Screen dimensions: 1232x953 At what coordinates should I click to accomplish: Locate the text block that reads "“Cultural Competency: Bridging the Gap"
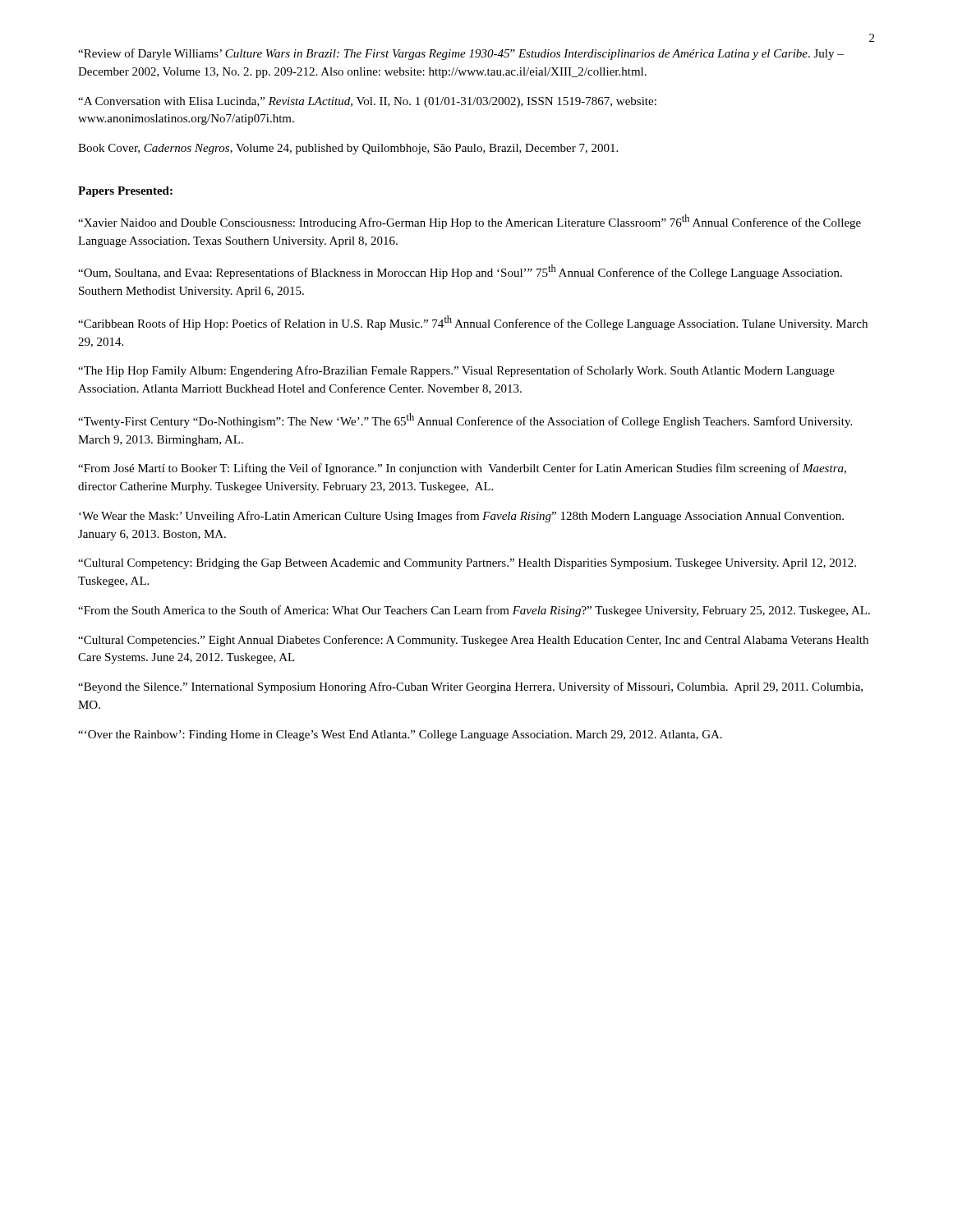coord(467,572)
